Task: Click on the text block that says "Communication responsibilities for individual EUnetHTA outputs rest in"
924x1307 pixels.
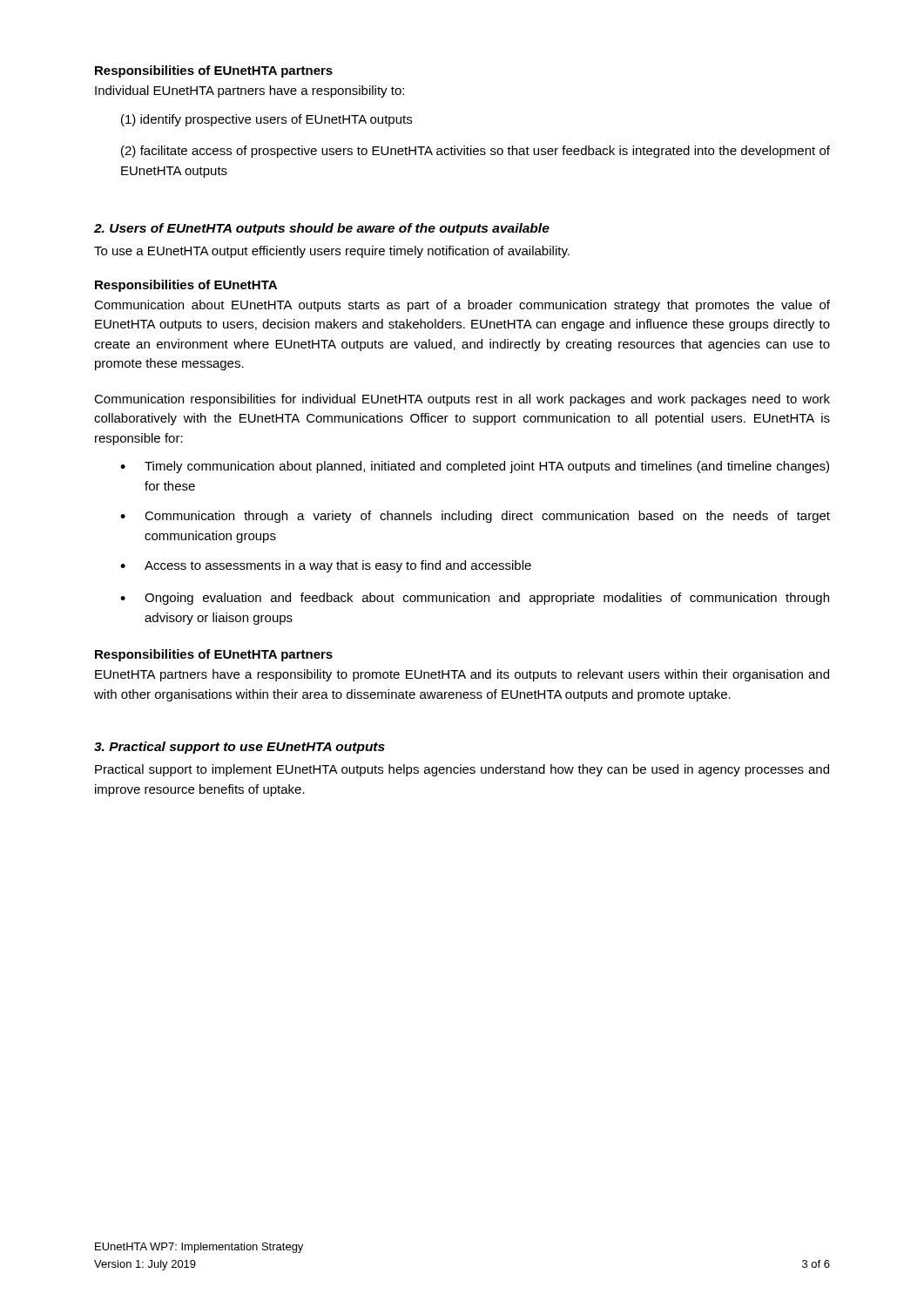Action: tap(462, 418)
